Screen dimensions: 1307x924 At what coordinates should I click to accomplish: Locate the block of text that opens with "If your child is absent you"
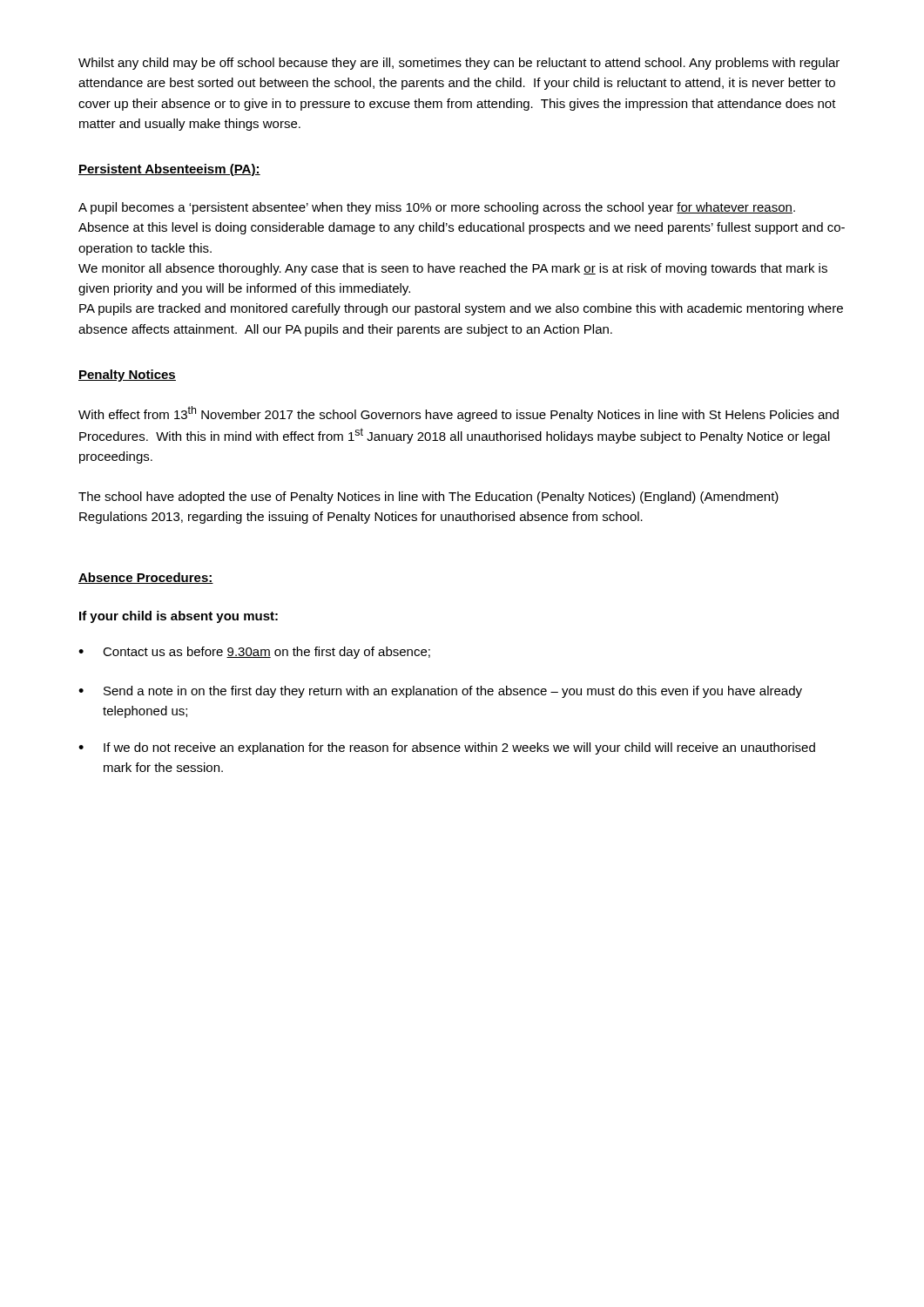(x=179, y=616)
